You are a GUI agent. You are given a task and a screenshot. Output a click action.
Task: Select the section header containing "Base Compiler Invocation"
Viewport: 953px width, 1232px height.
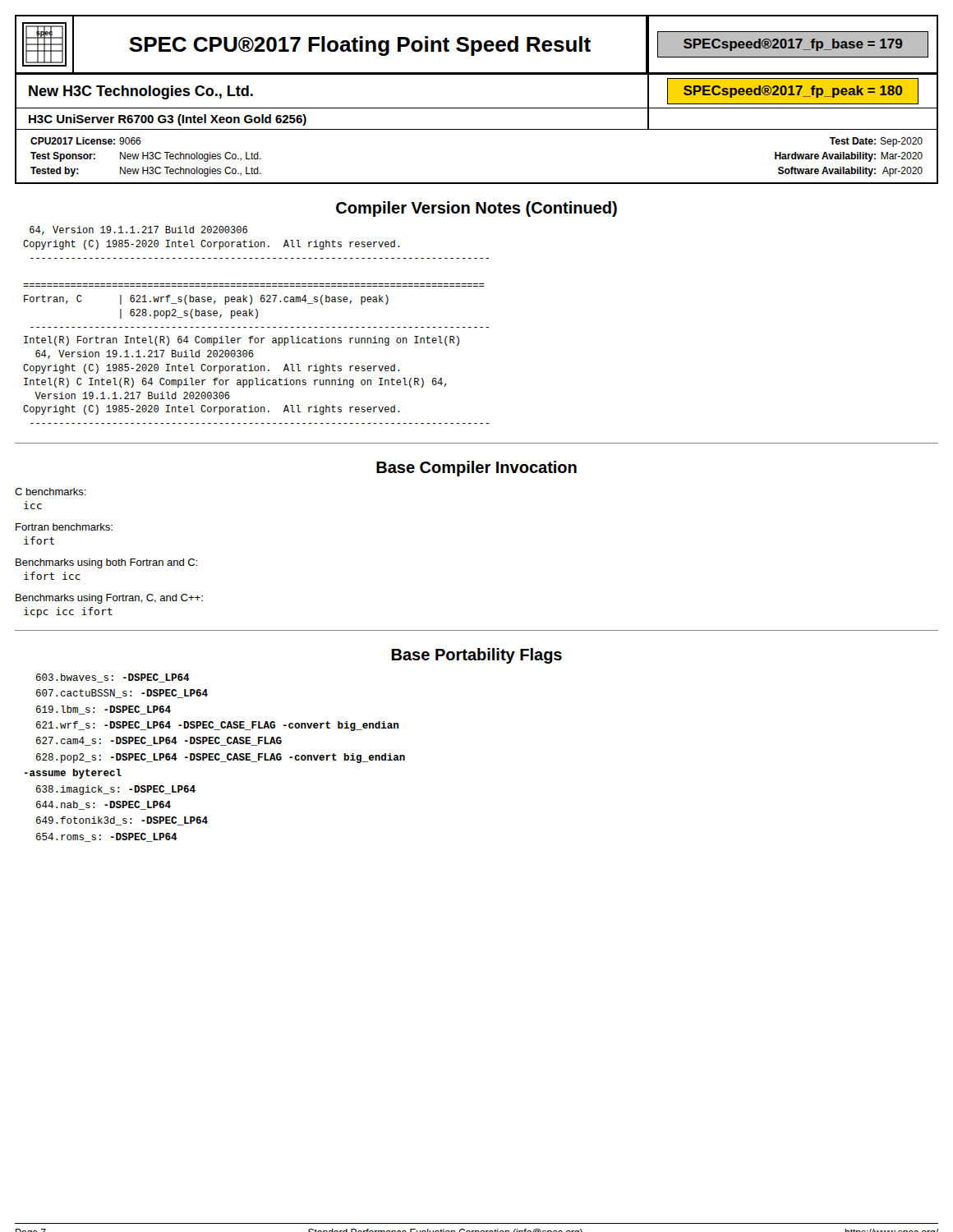(x=476, y=468)
